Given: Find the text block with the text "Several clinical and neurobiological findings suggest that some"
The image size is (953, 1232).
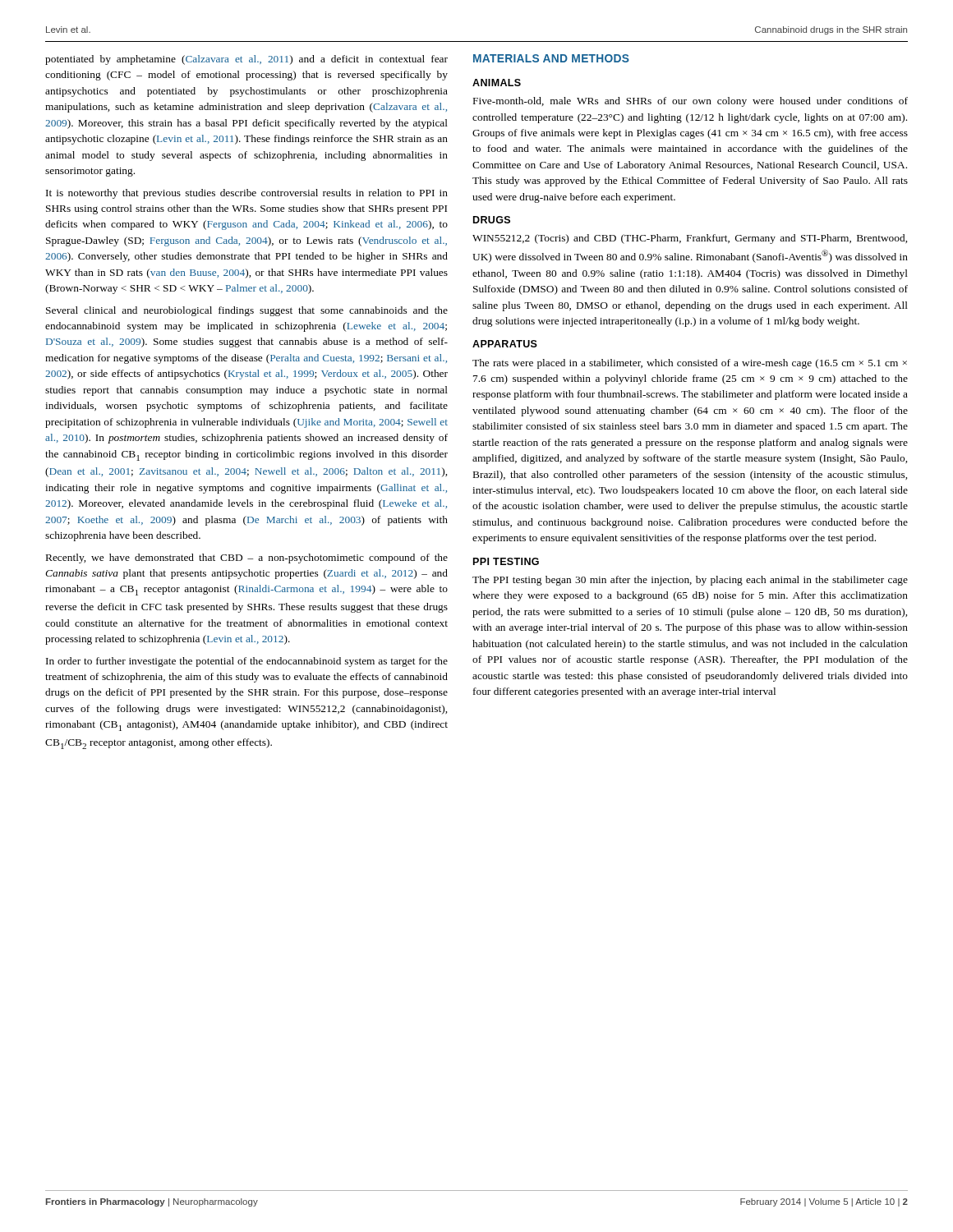Looking at the screenshot, I should click(246, 423).
